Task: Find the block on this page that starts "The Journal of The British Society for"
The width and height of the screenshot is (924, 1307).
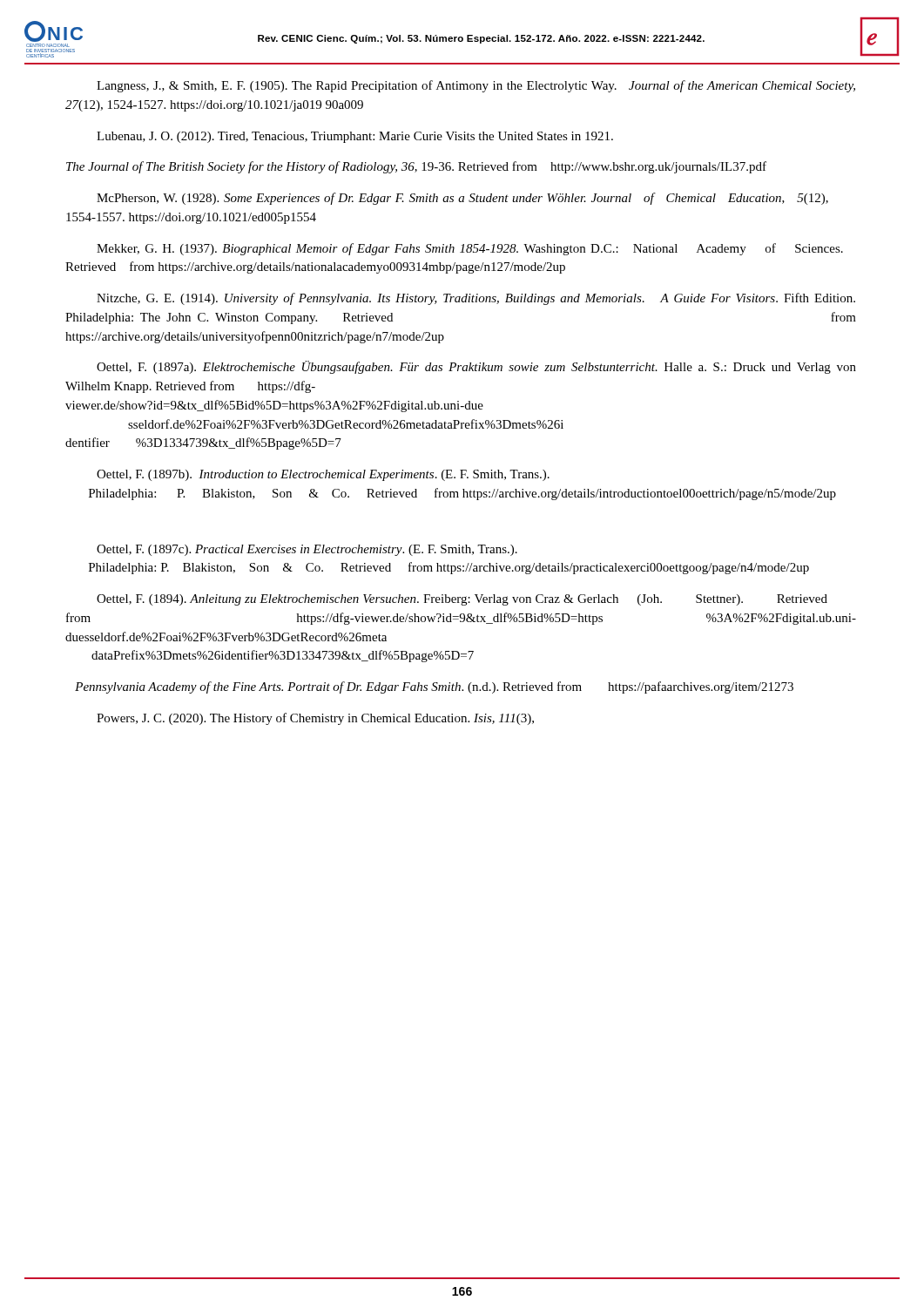Action: [x=461, y=167]
